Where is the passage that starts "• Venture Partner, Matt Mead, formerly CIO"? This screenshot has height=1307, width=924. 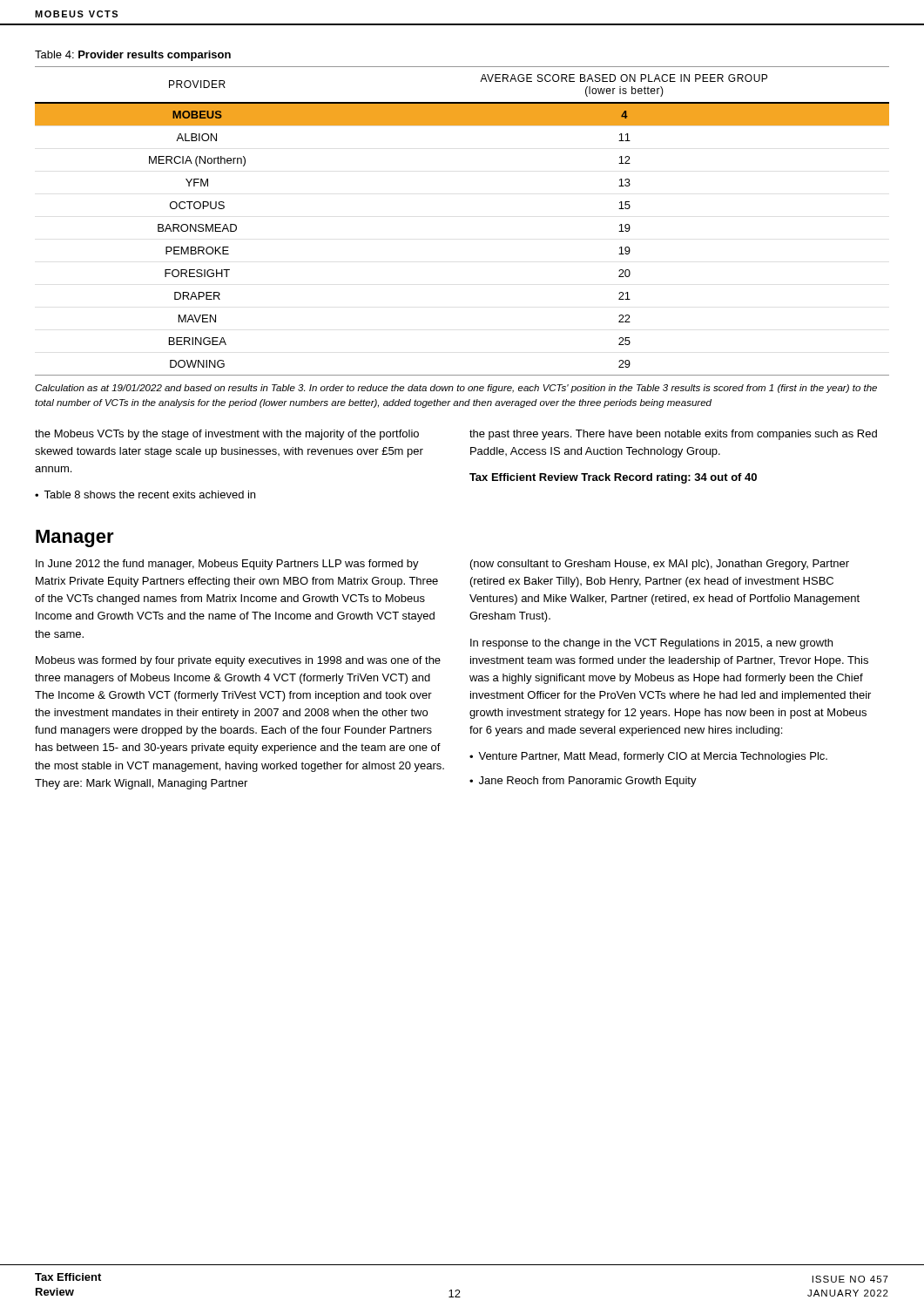tap(649, 757)
